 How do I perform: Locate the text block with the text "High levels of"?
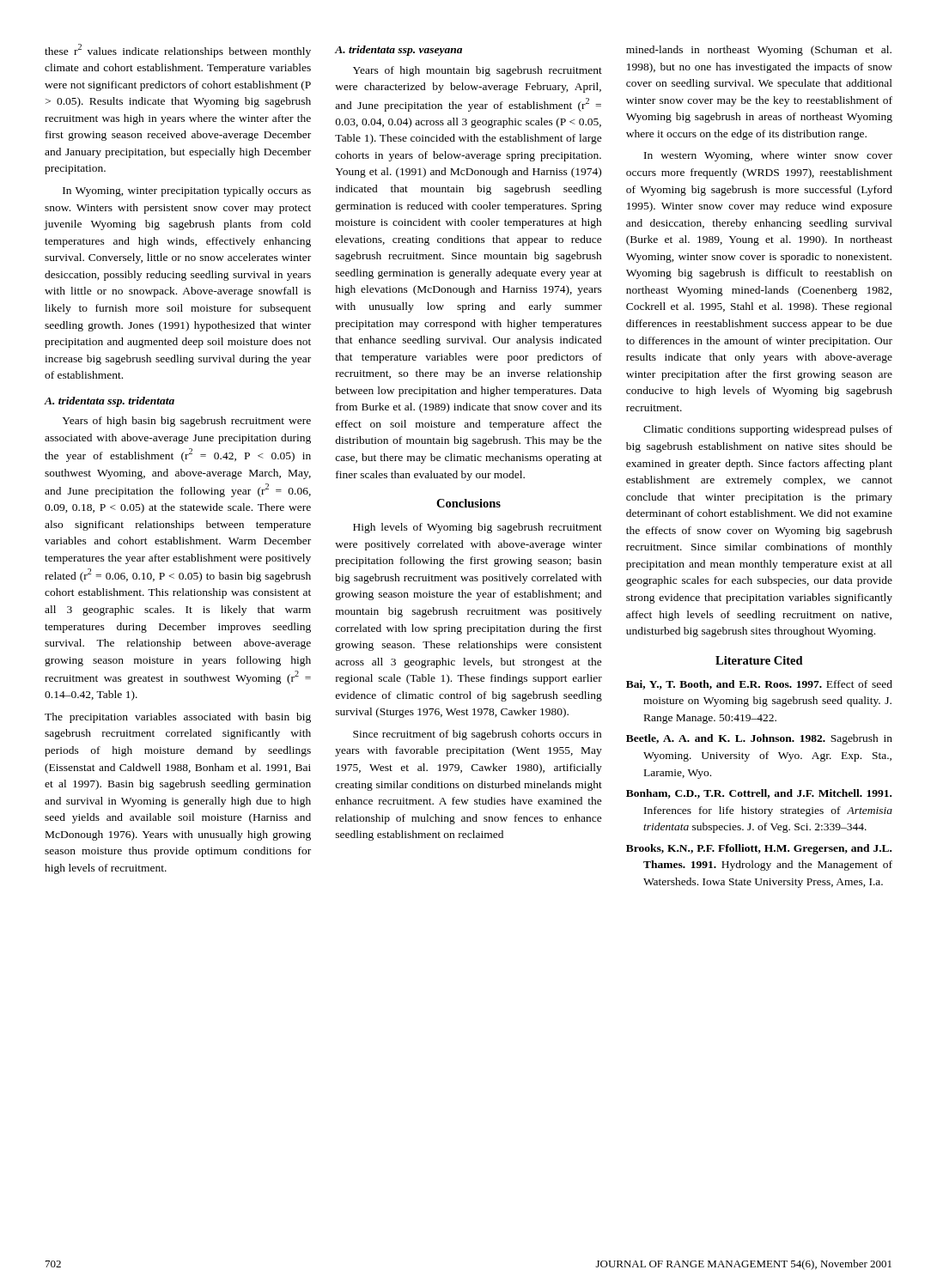click(x=468, y=681)
